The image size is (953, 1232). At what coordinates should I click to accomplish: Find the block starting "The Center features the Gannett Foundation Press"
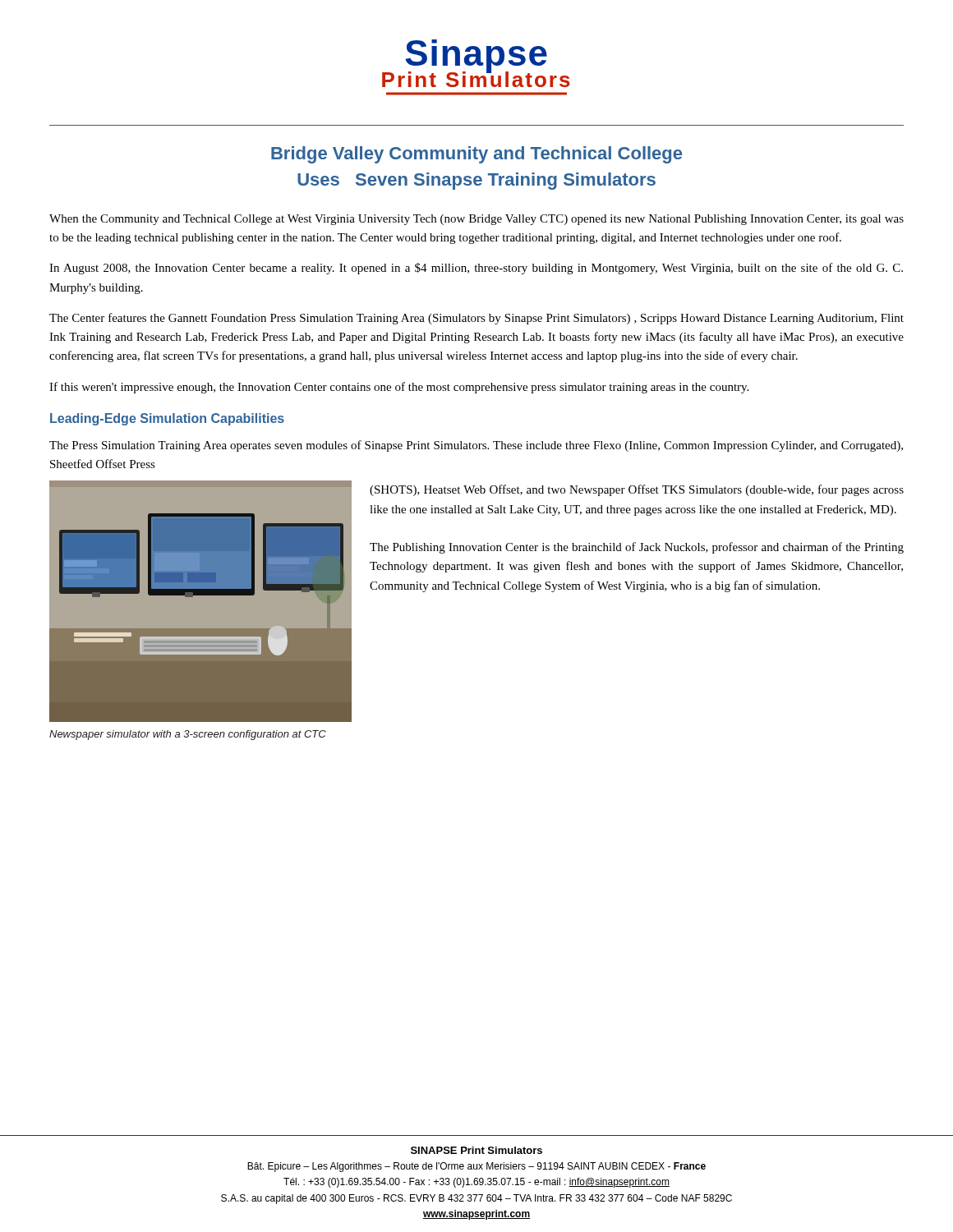coord(476,337)
